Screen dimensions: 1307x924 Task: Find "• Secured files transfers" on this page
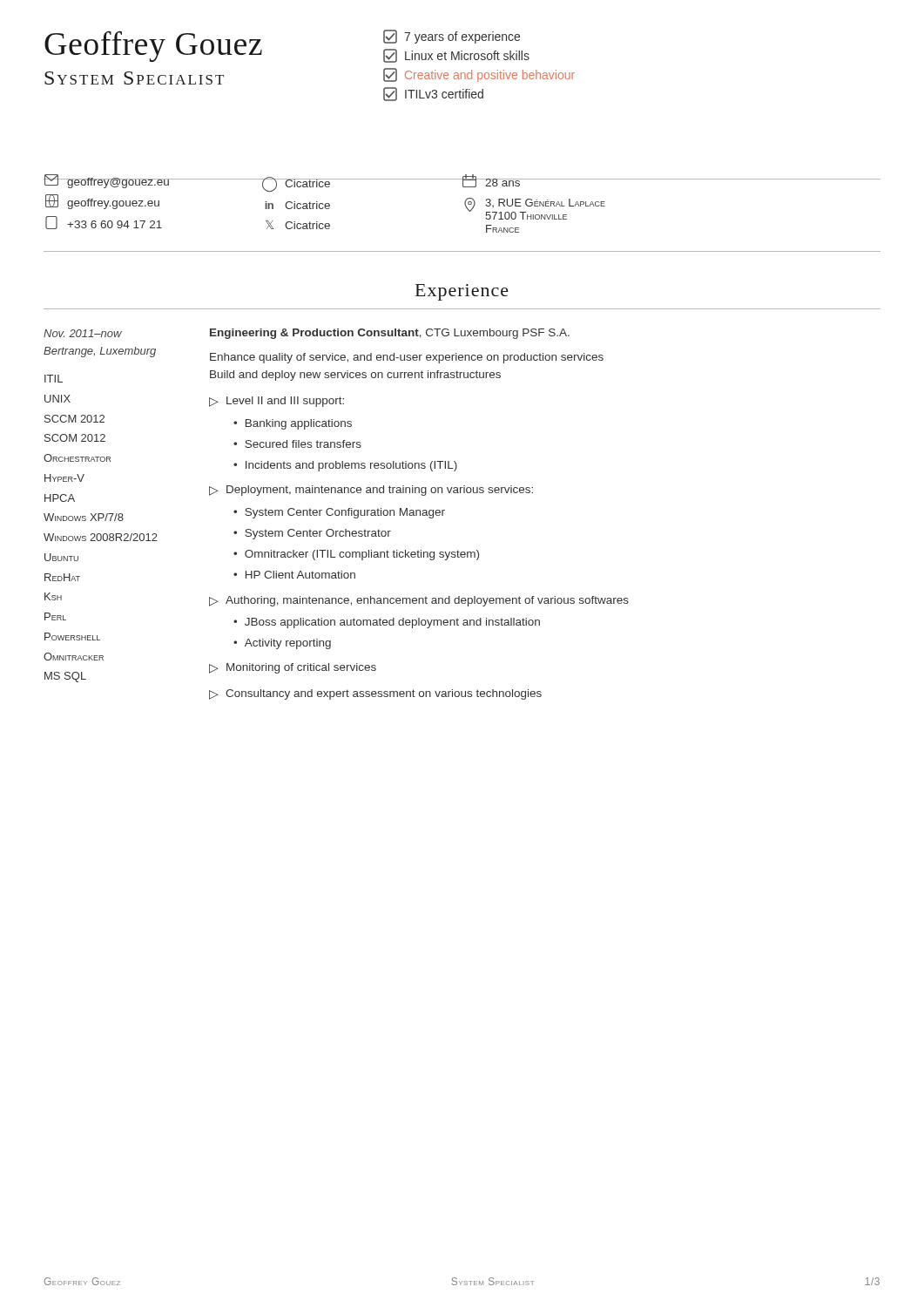[297, 444]
